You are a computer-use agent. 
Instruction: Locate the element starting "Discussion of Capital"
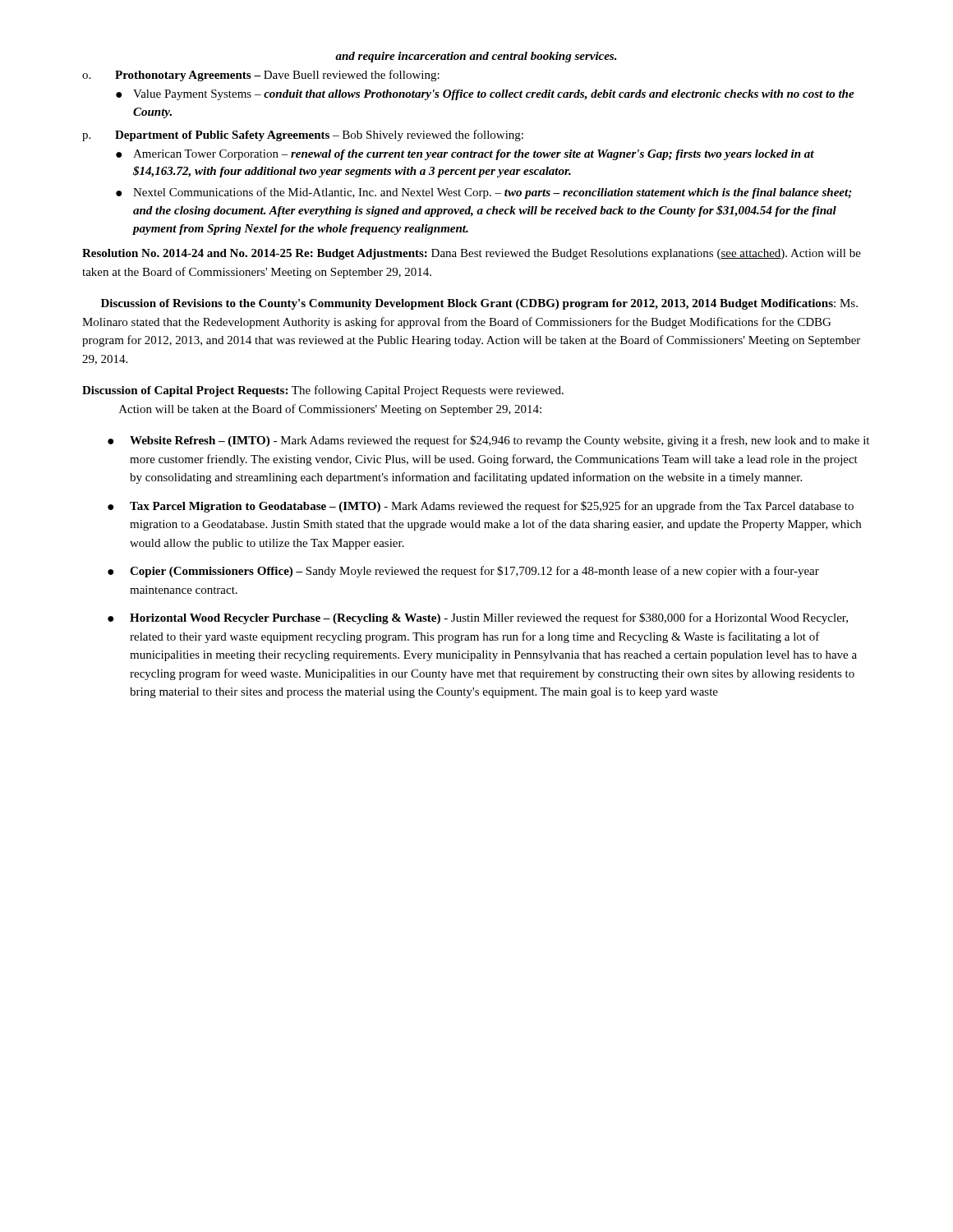[323, 400]
